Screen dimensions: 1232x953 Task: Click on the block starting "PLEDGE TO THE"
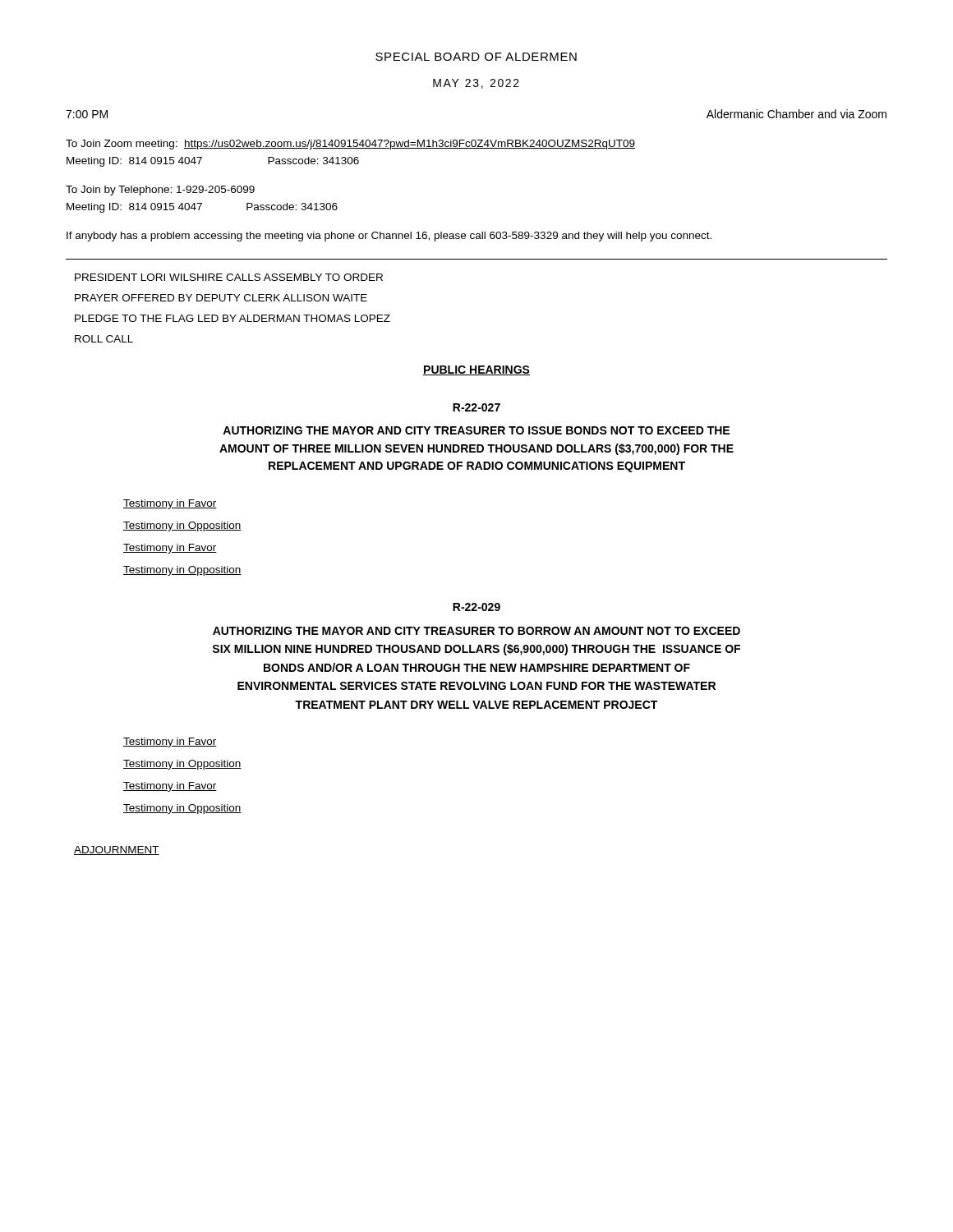232,318
